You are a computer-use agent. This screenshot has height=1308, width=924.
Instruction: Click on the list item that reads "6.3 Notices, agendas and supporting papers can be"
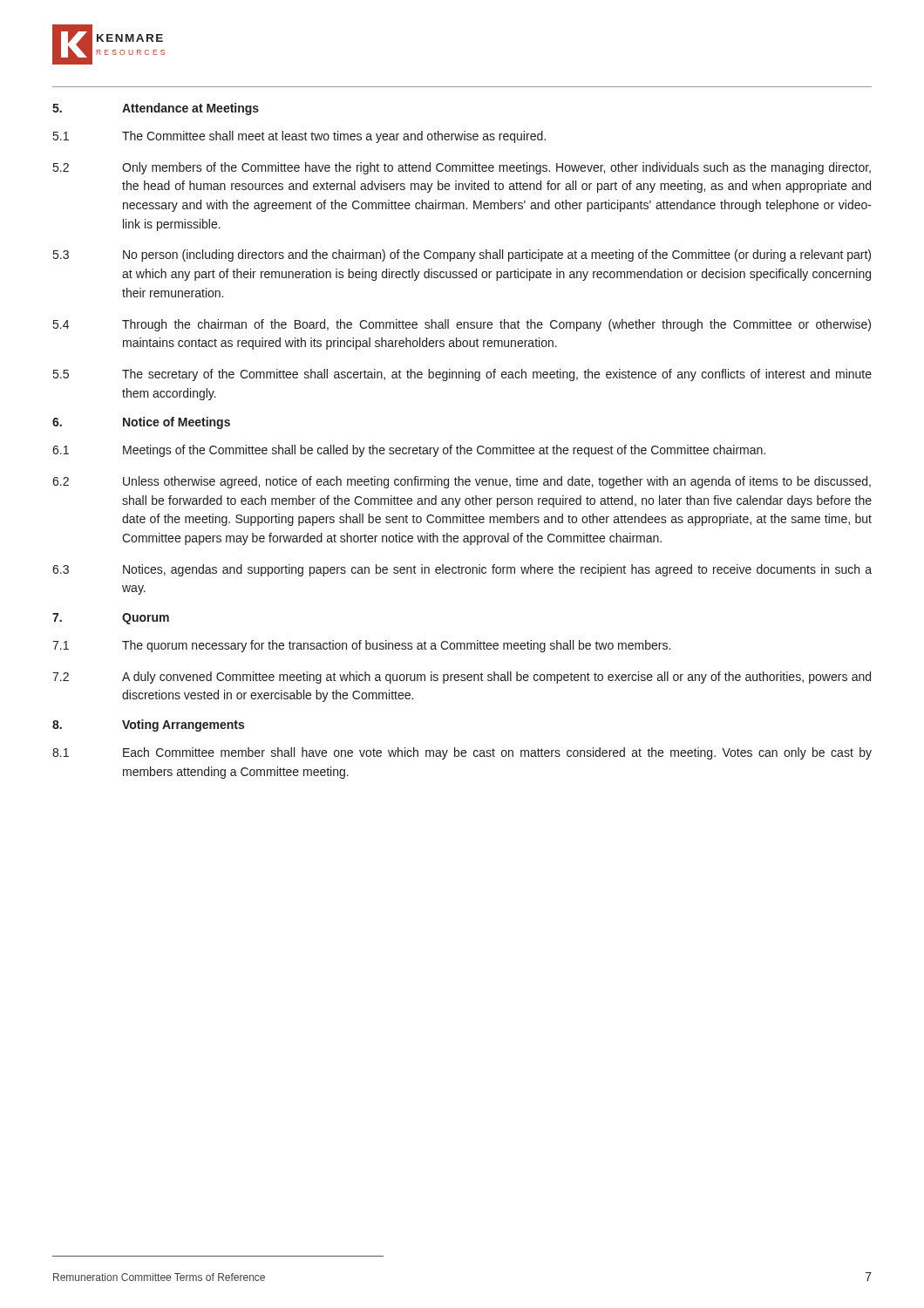coord(462,579)
